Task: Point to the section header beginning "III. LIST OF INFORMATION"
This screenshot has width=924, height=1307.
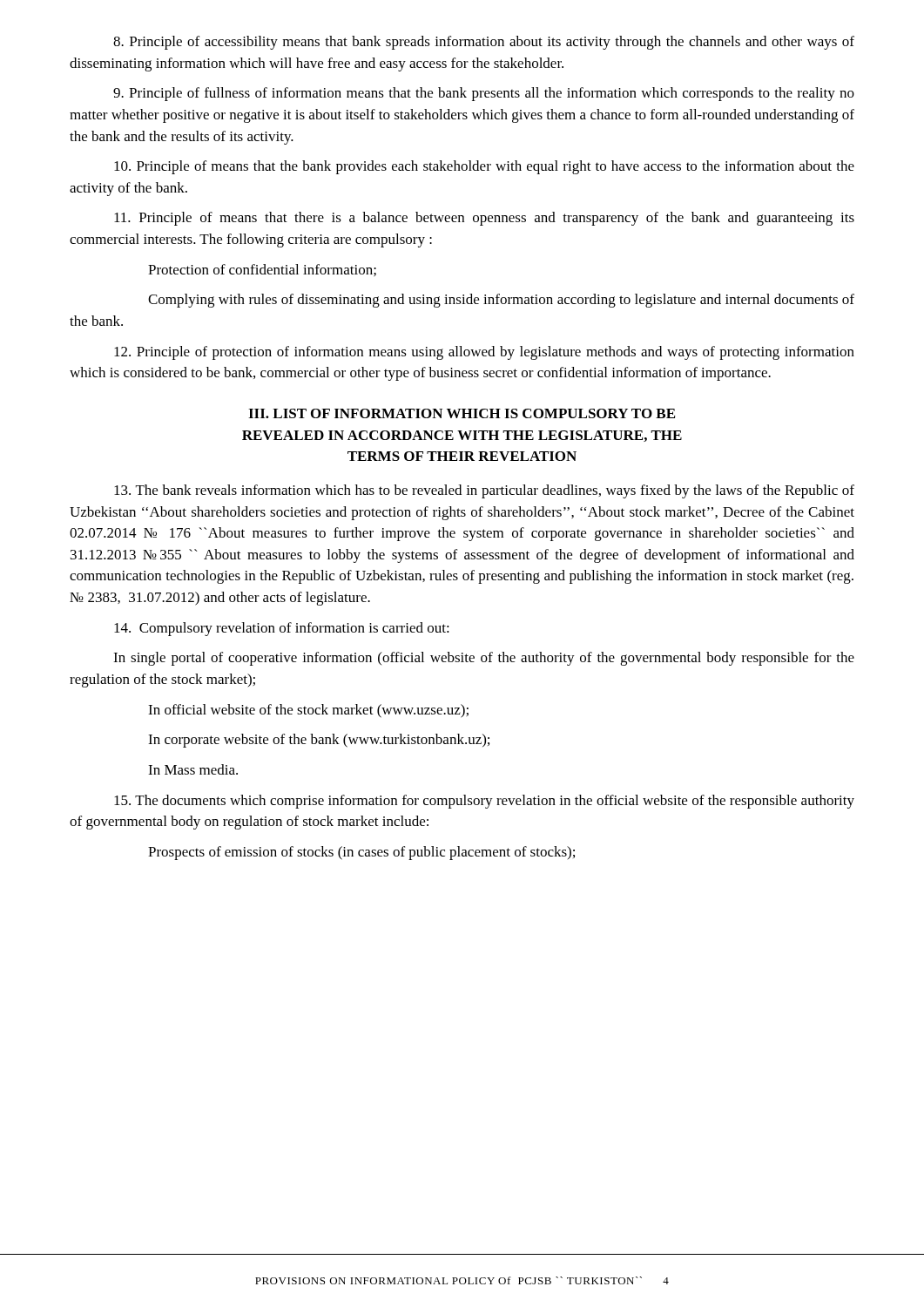Action: pos(462,435)
